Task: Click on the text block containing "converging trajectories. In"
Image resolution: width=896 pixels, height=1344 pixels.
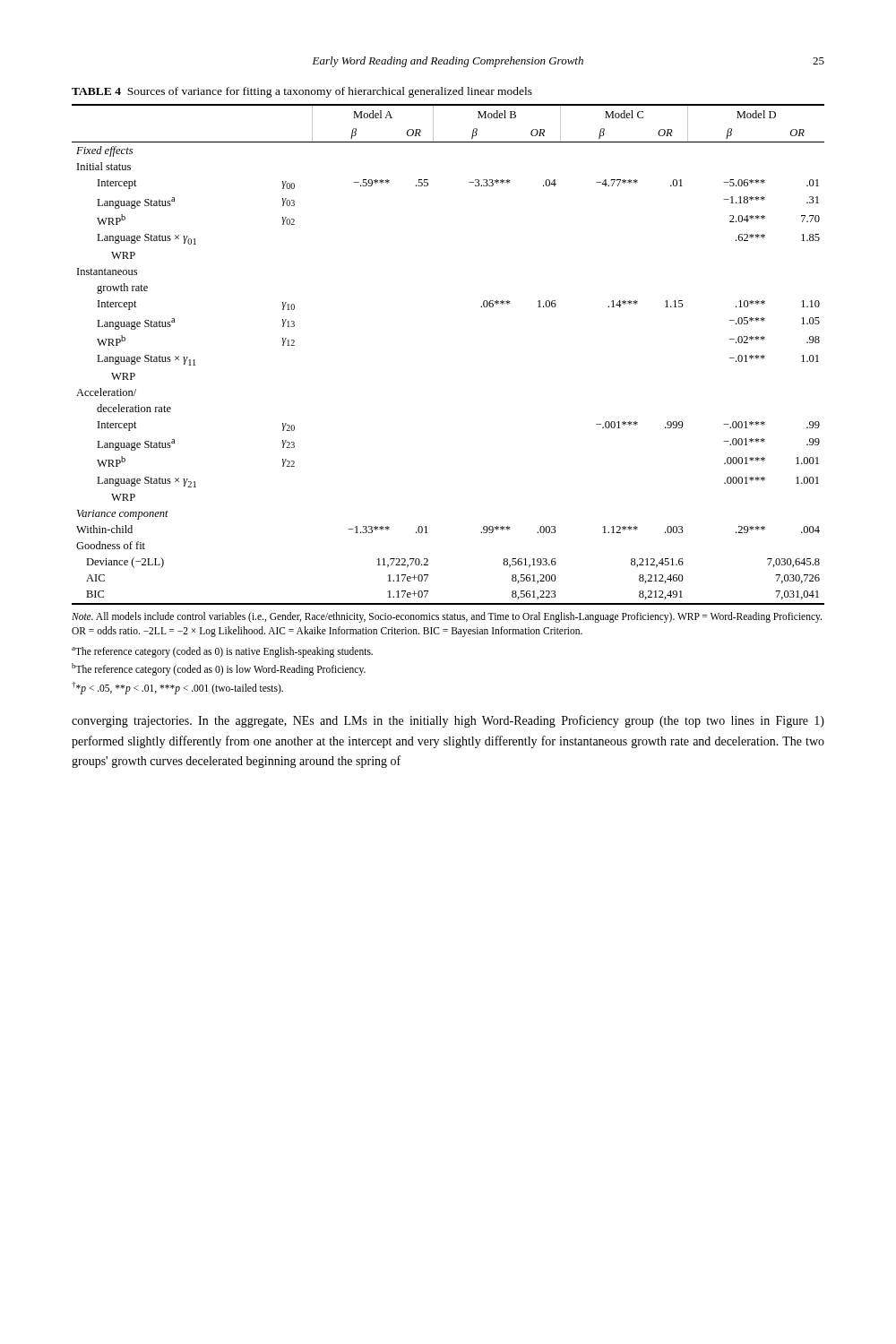Action: tap(448, 741)
